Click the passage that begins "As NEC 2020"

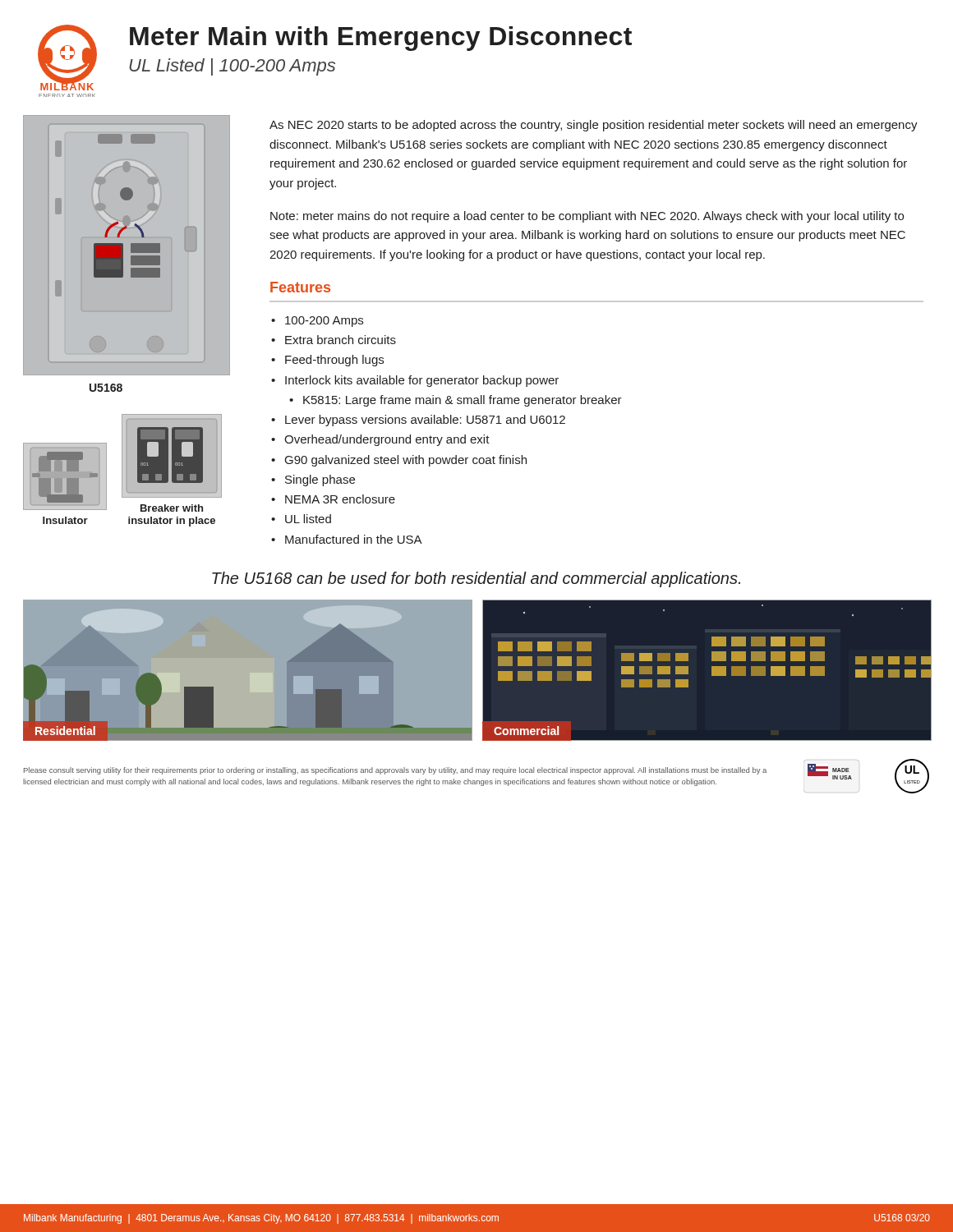pos(593,154)
